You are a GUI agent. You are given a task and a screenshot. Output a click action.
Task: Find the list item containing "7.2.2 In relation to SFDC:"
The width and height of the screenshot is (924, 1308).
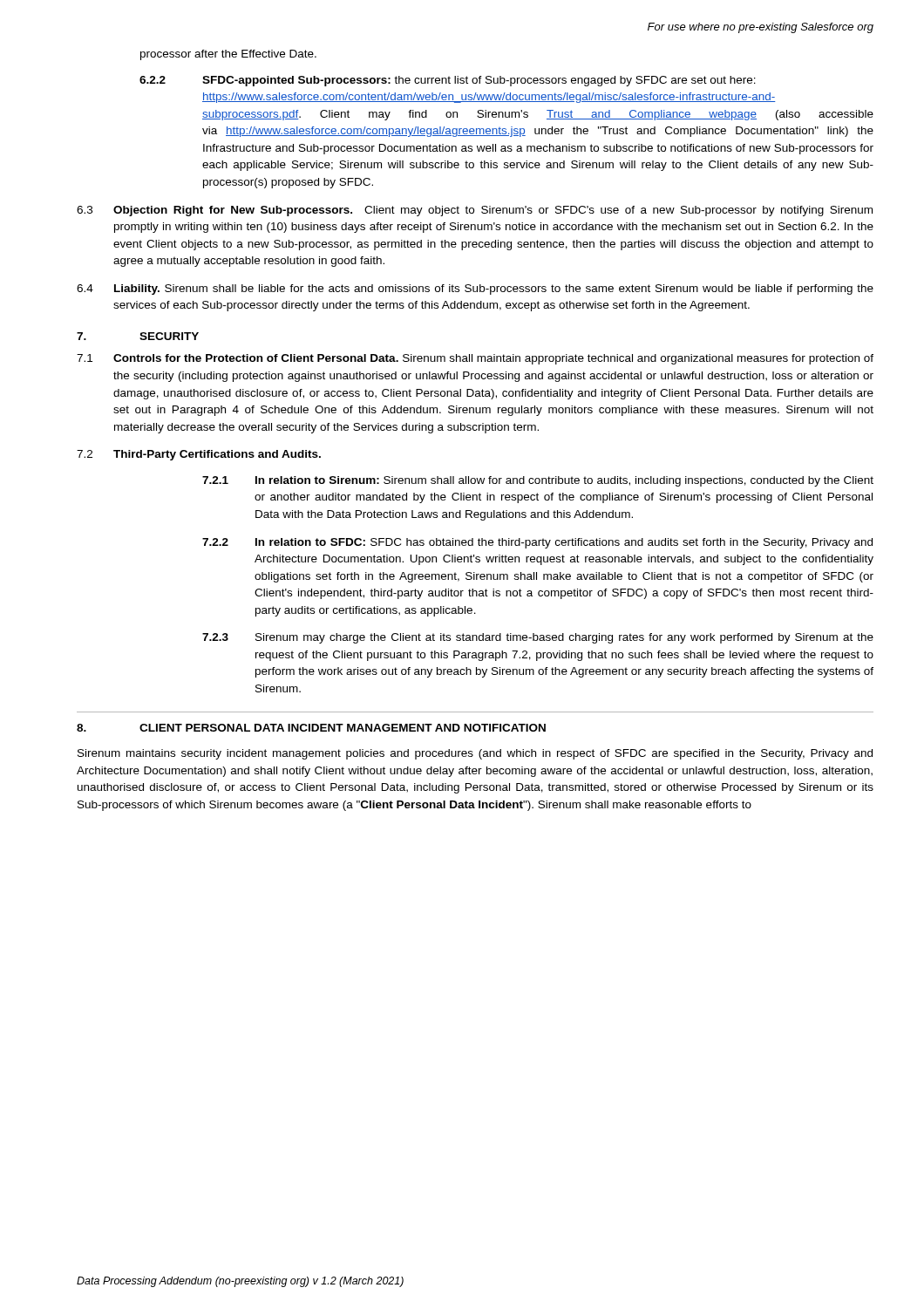coord(538,576)
